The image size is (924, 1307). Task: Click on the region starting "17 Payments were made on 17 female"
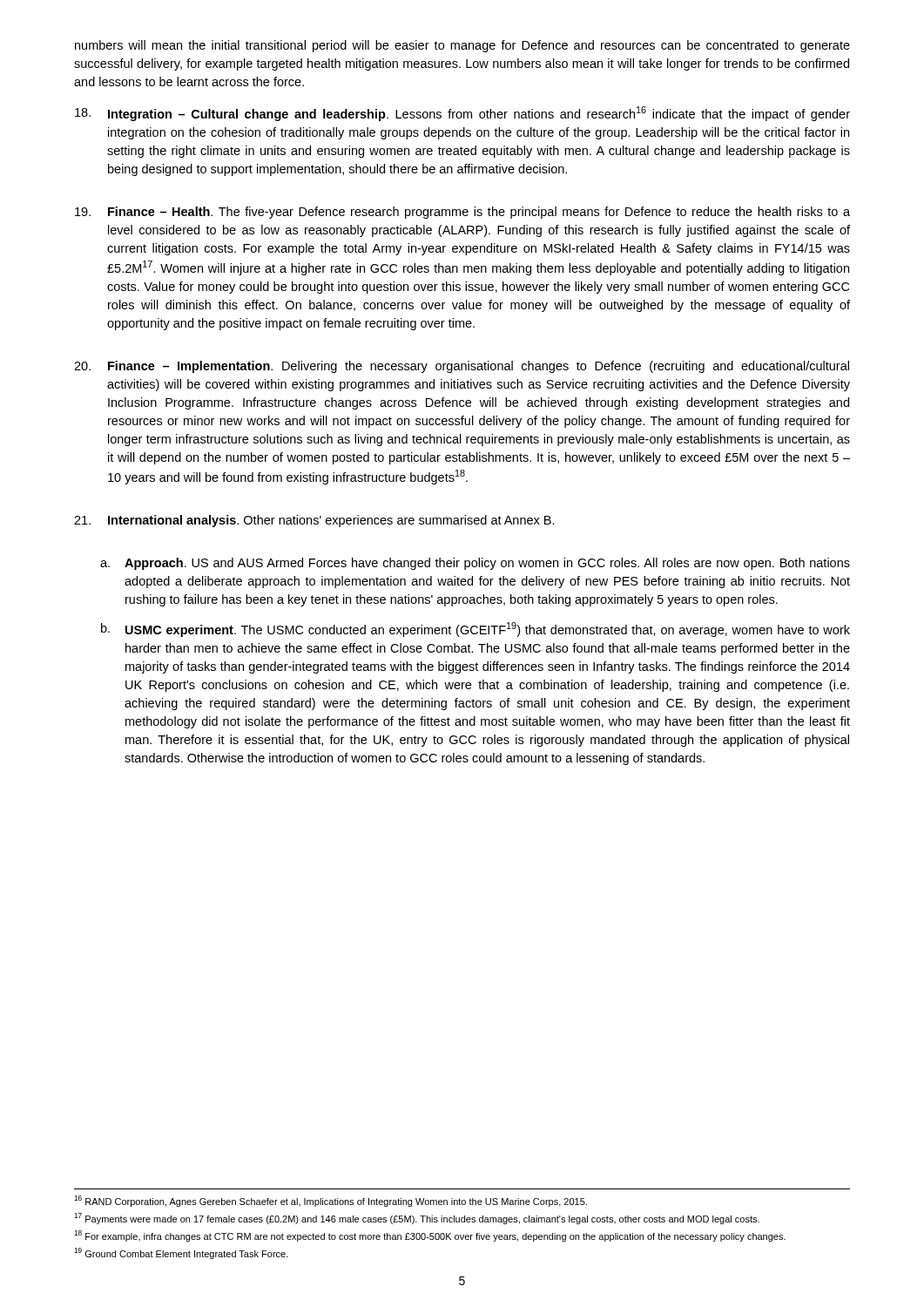click(x=417, y=1218)
